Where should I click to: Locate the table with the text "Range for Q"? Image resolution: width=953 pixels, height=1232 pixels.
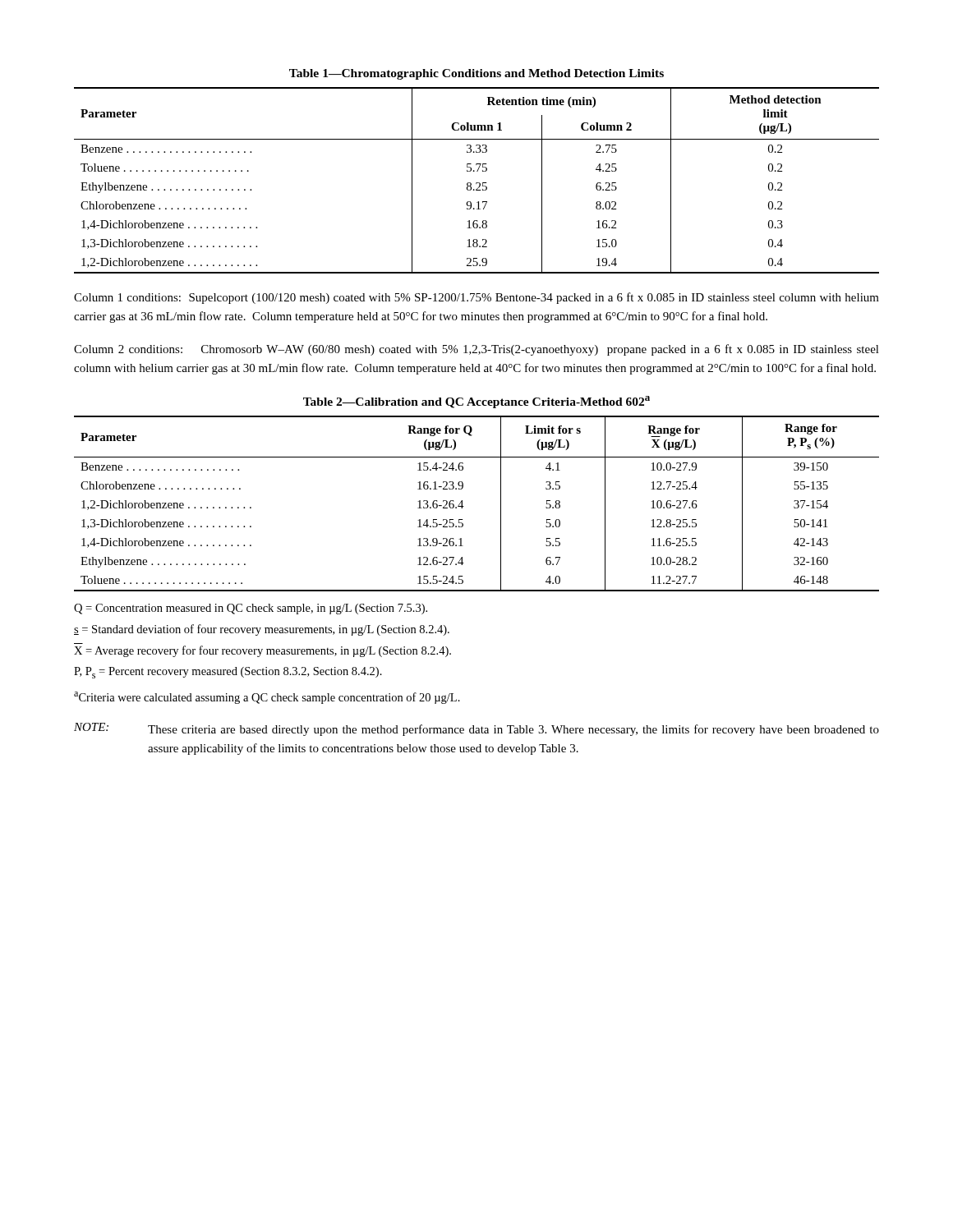point(476,504)
